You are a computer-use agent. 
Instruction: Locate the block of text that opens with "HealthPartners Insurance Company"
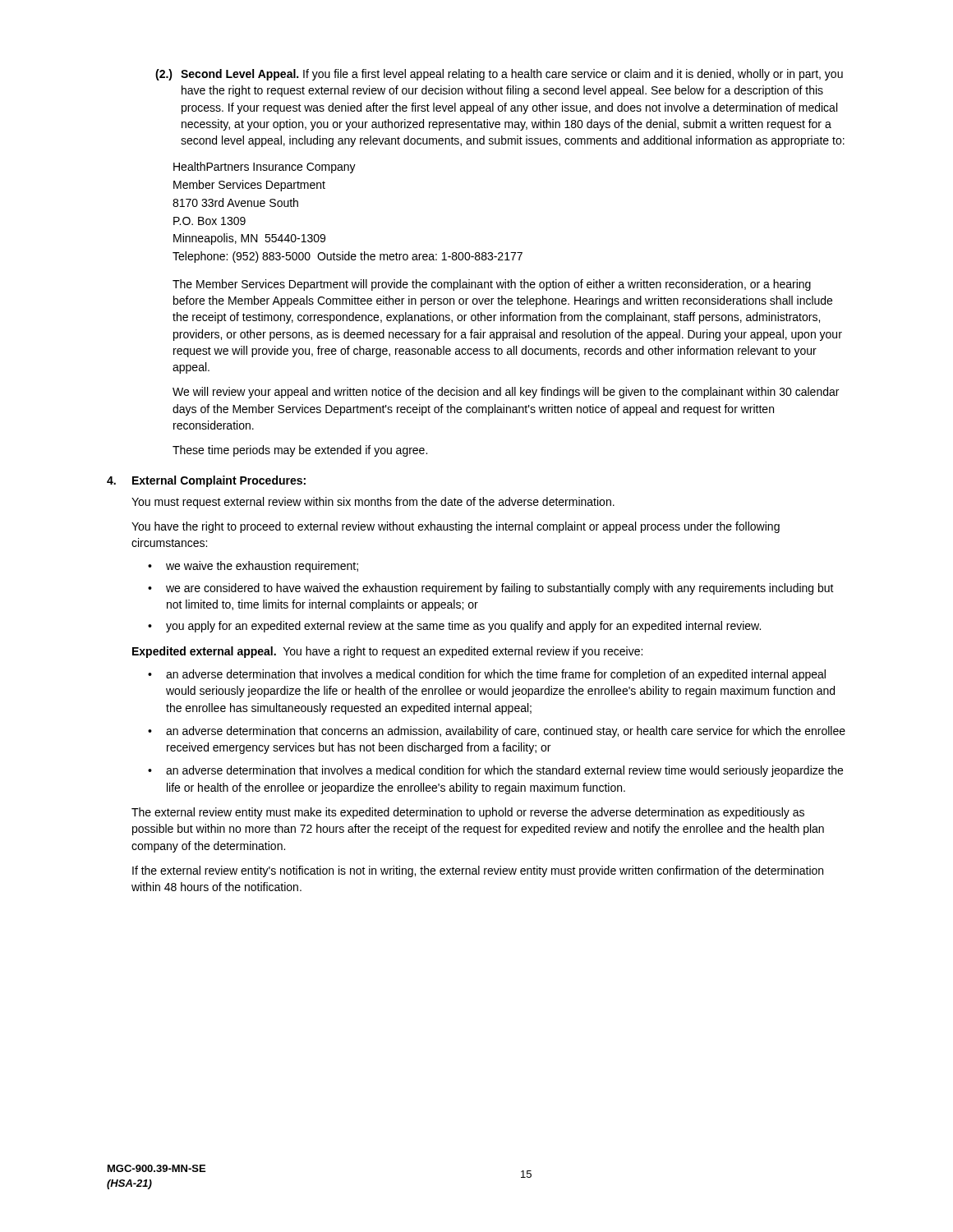[265, 168]
